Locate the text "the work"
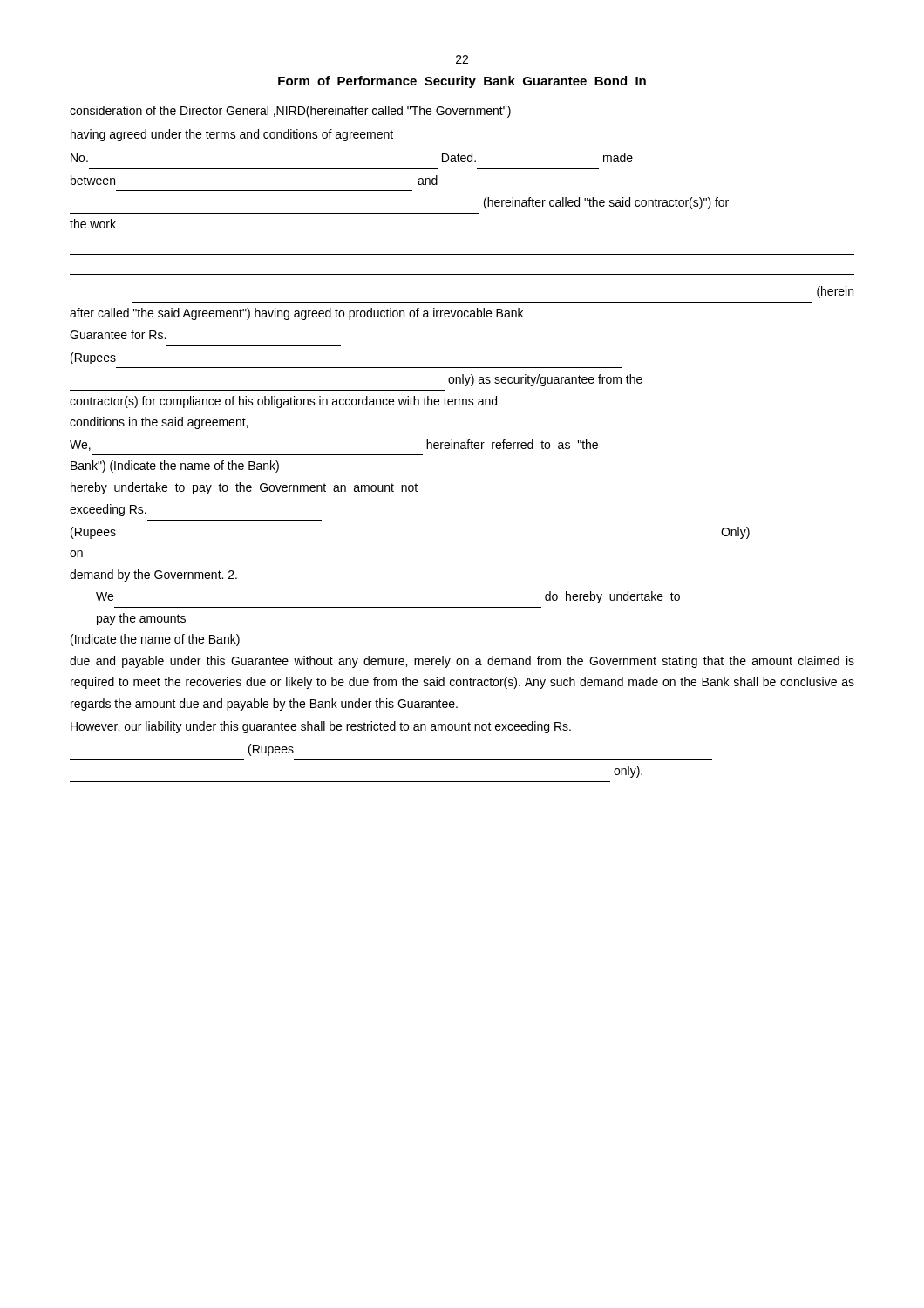924x1308 pixels. tap(93, 224)
